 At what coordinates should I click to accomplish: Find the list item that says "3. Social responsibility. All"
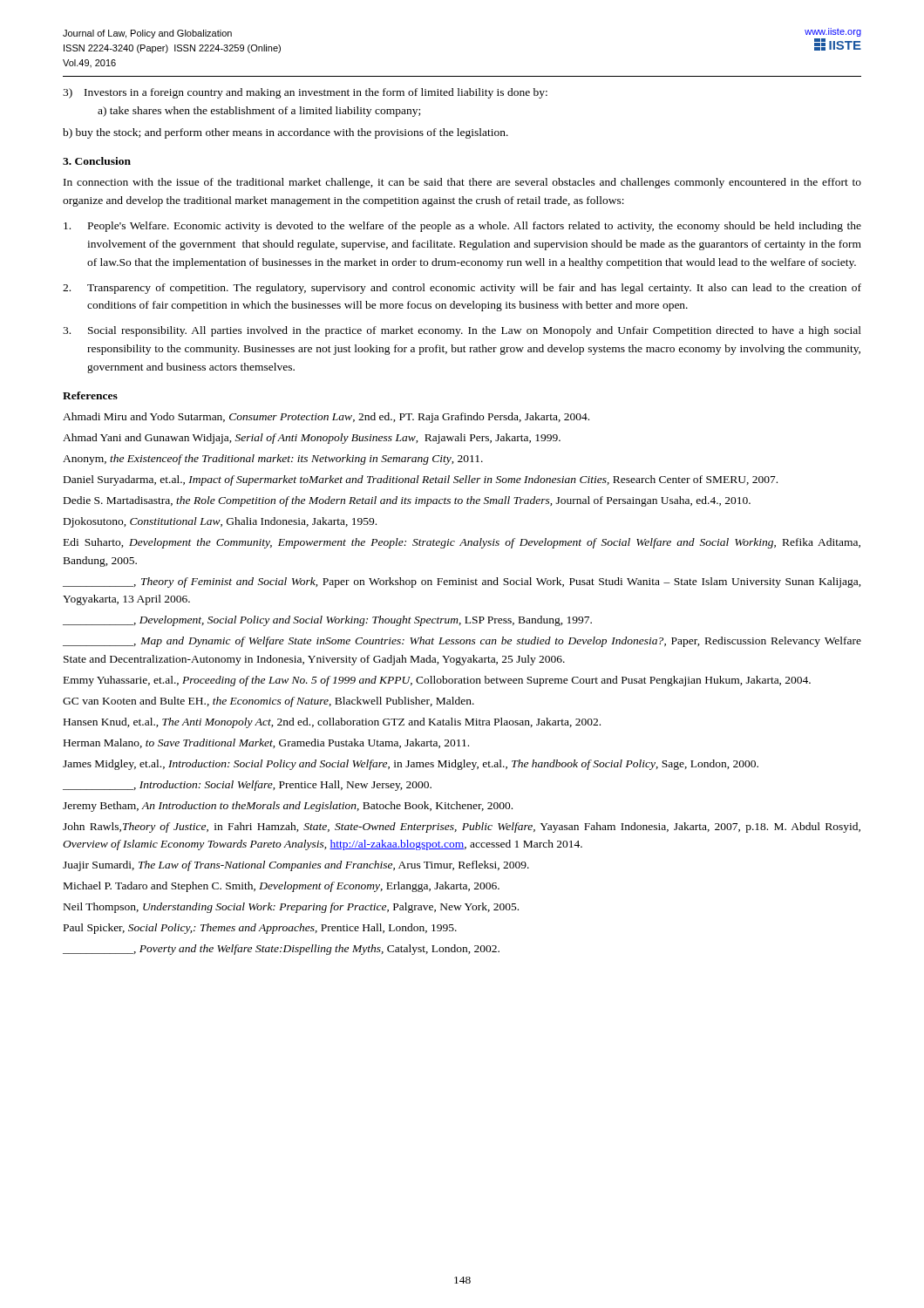[x=462, y=349]
